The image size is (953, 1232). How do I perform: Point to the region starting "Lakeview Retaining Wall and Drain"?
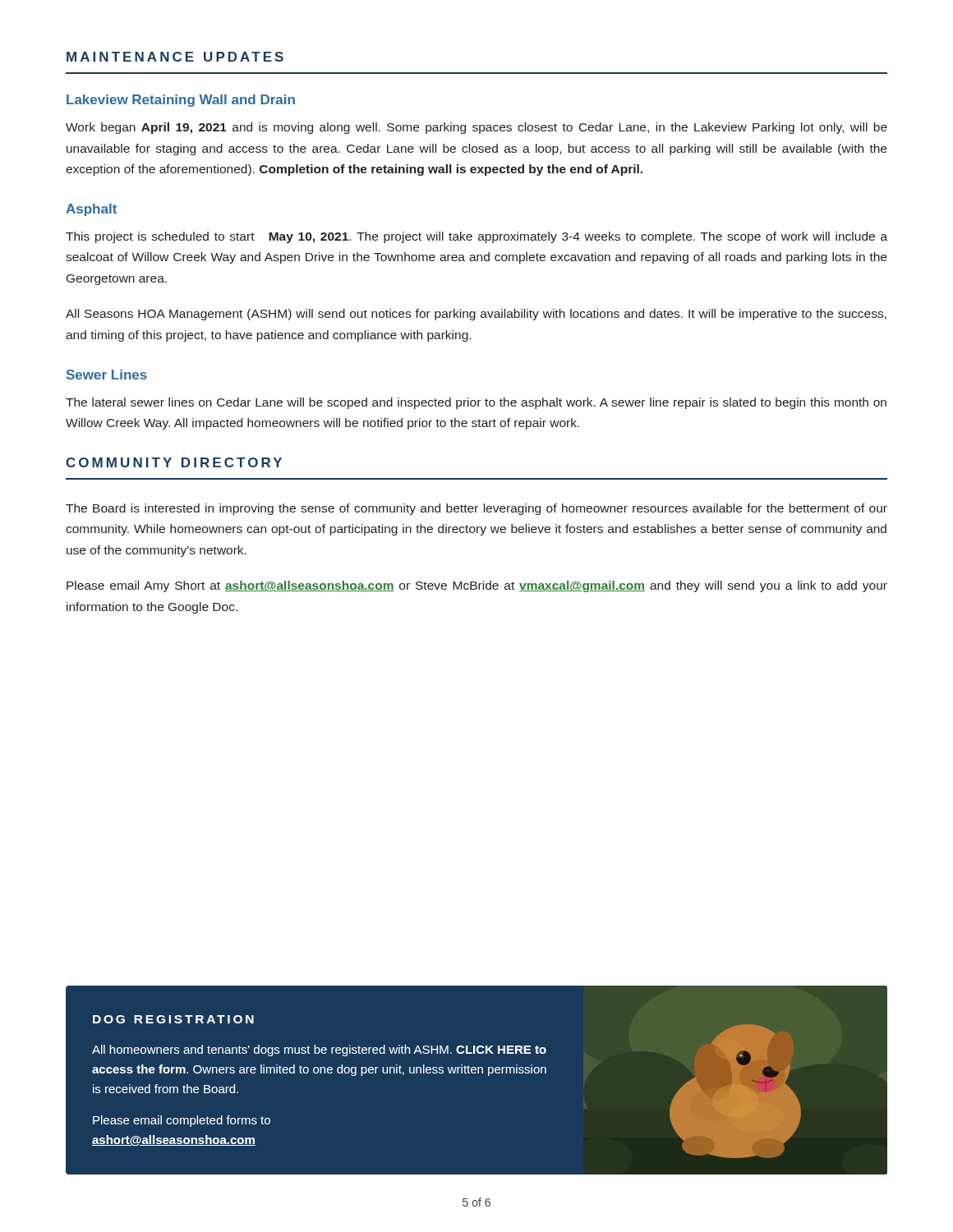coord(181,100)
